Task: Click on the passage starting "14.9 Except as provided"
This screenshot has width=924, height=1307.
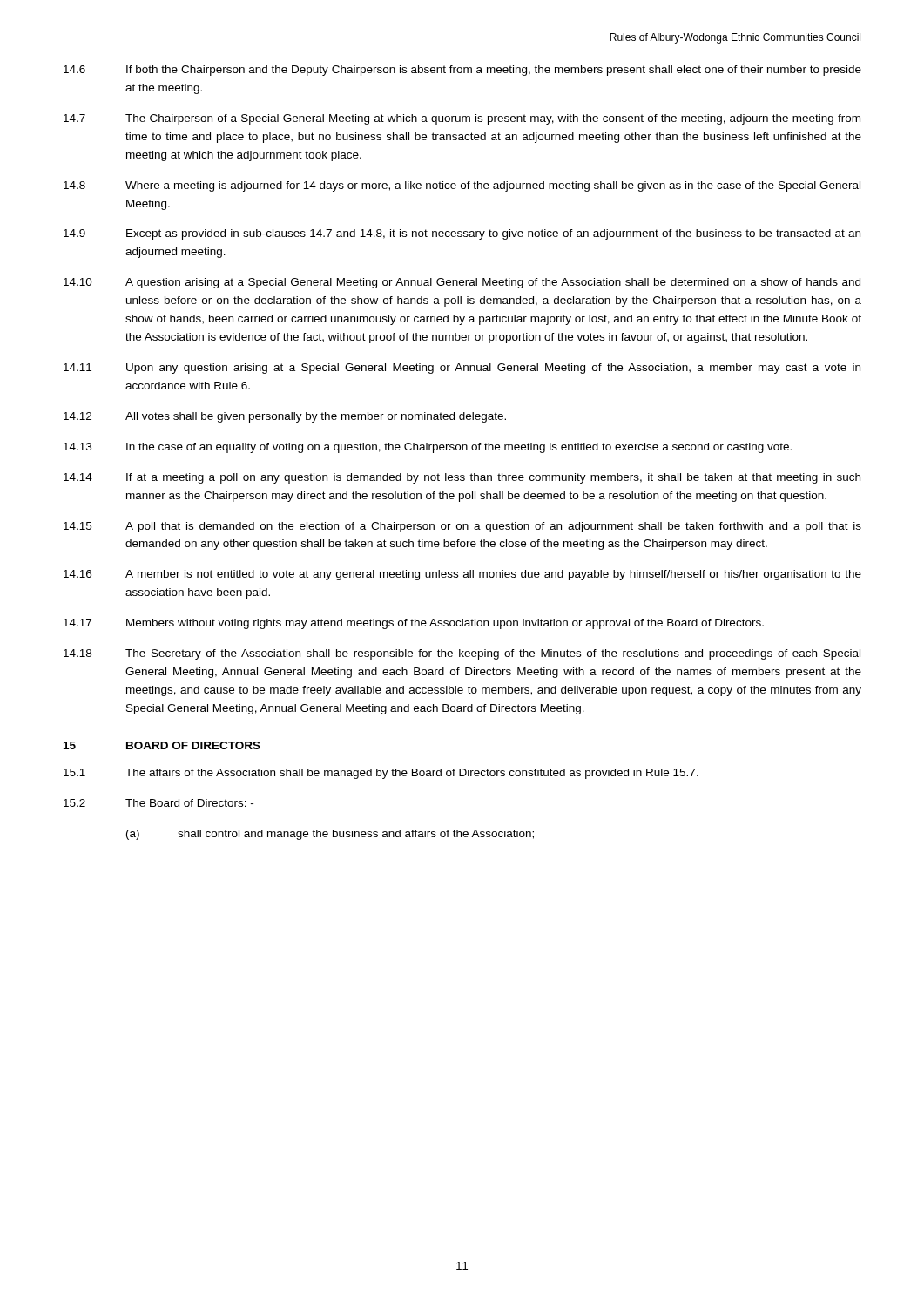Action: (x=462, y=243)
